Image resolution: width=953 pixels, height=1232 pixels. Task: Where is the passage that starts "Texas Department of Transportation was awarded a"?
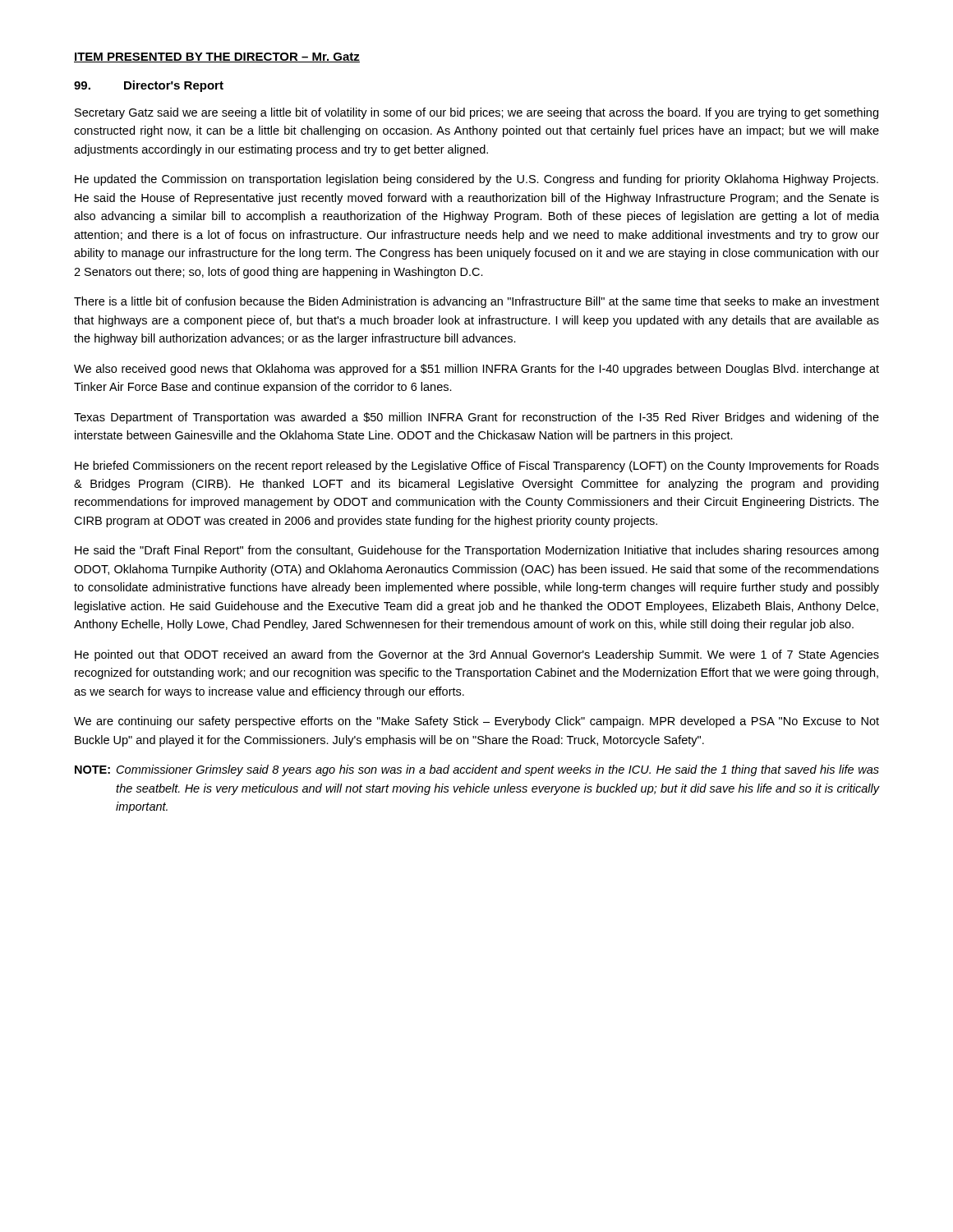point(476,426)
